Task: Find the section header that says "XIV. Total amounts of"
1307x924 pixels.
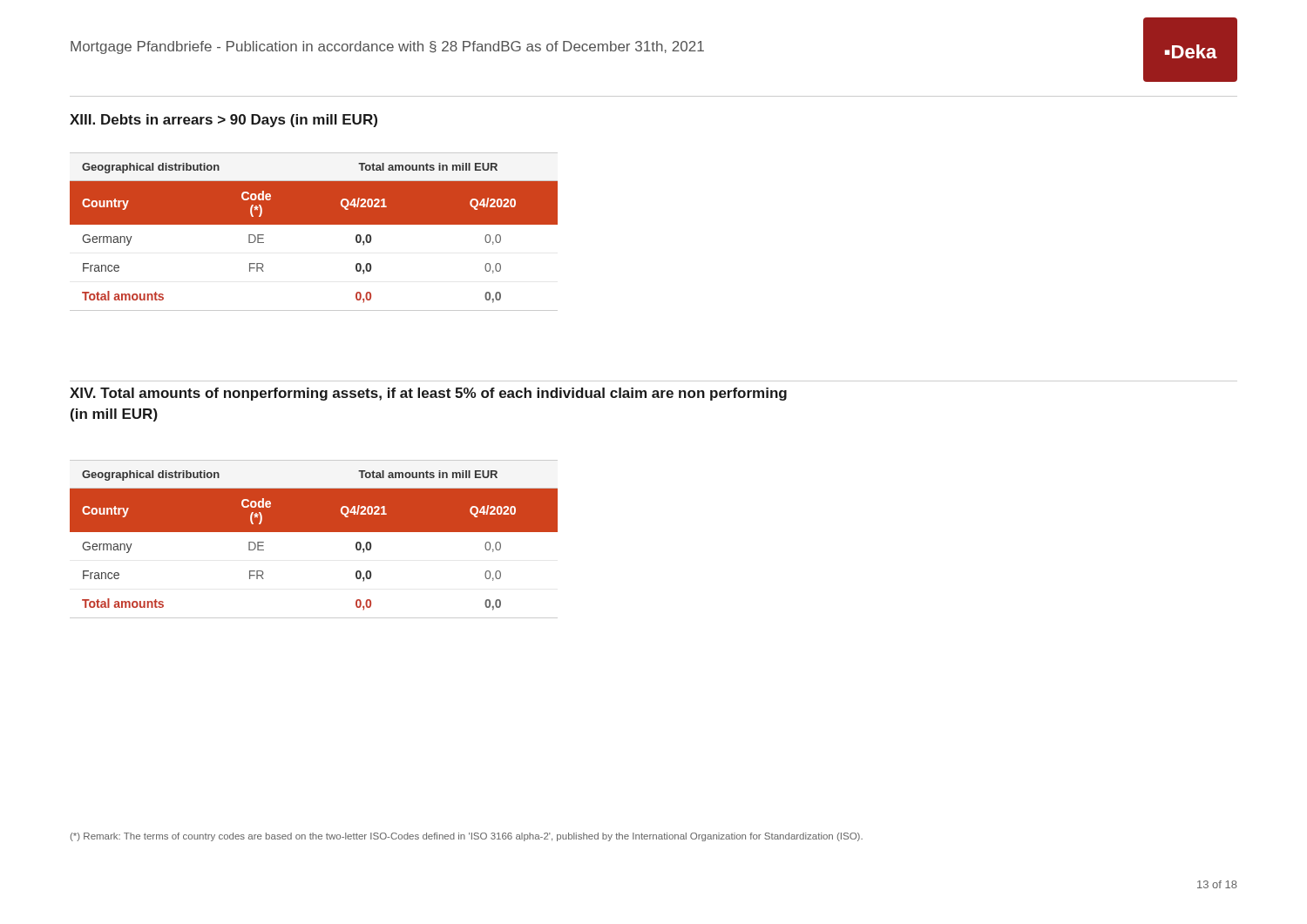Action: (429, 404)
